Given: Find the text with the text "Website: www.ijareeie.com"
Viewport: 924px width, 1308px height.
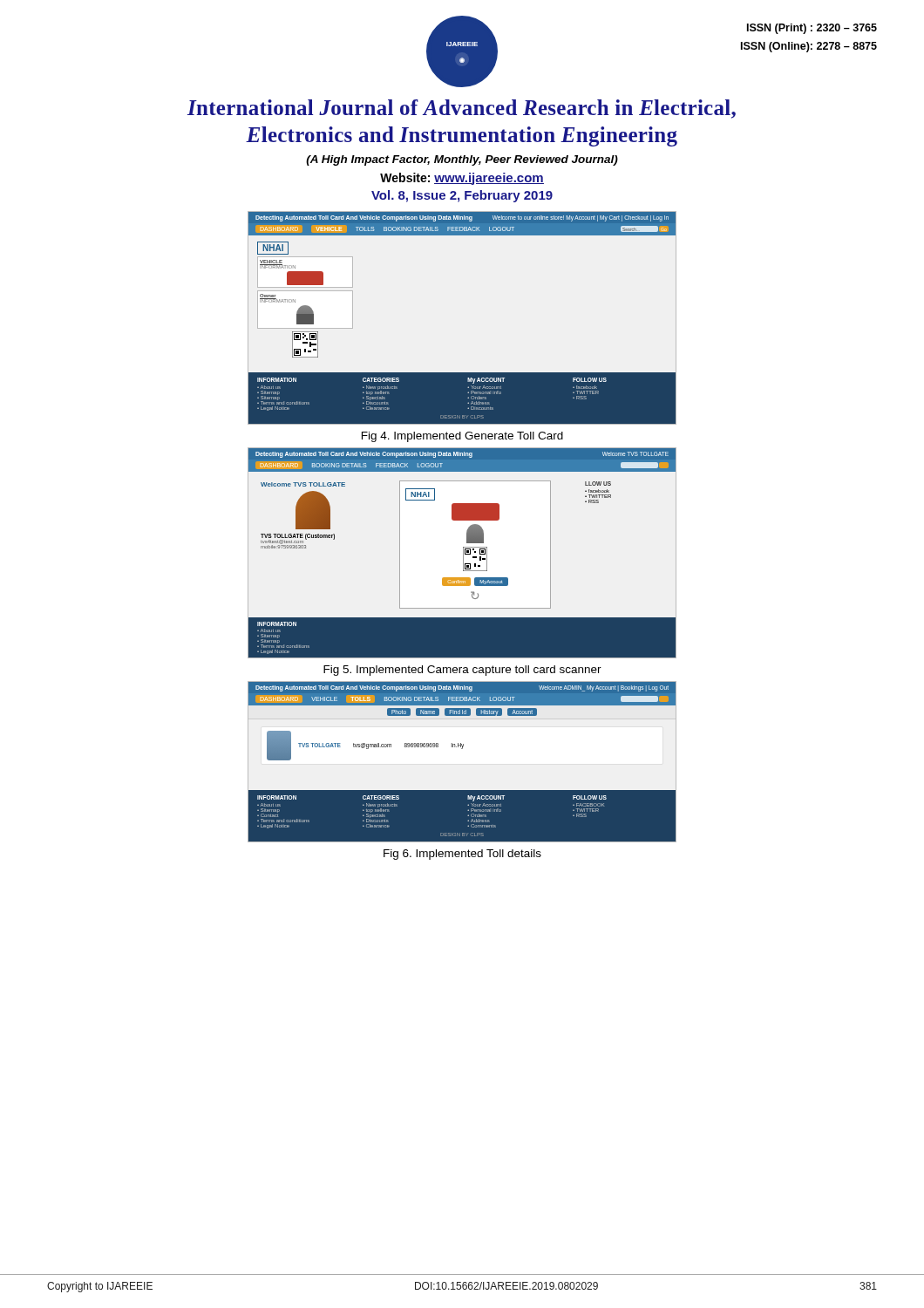Looking at the screenshot, I should pyautogui.click(x=462, y=177).
